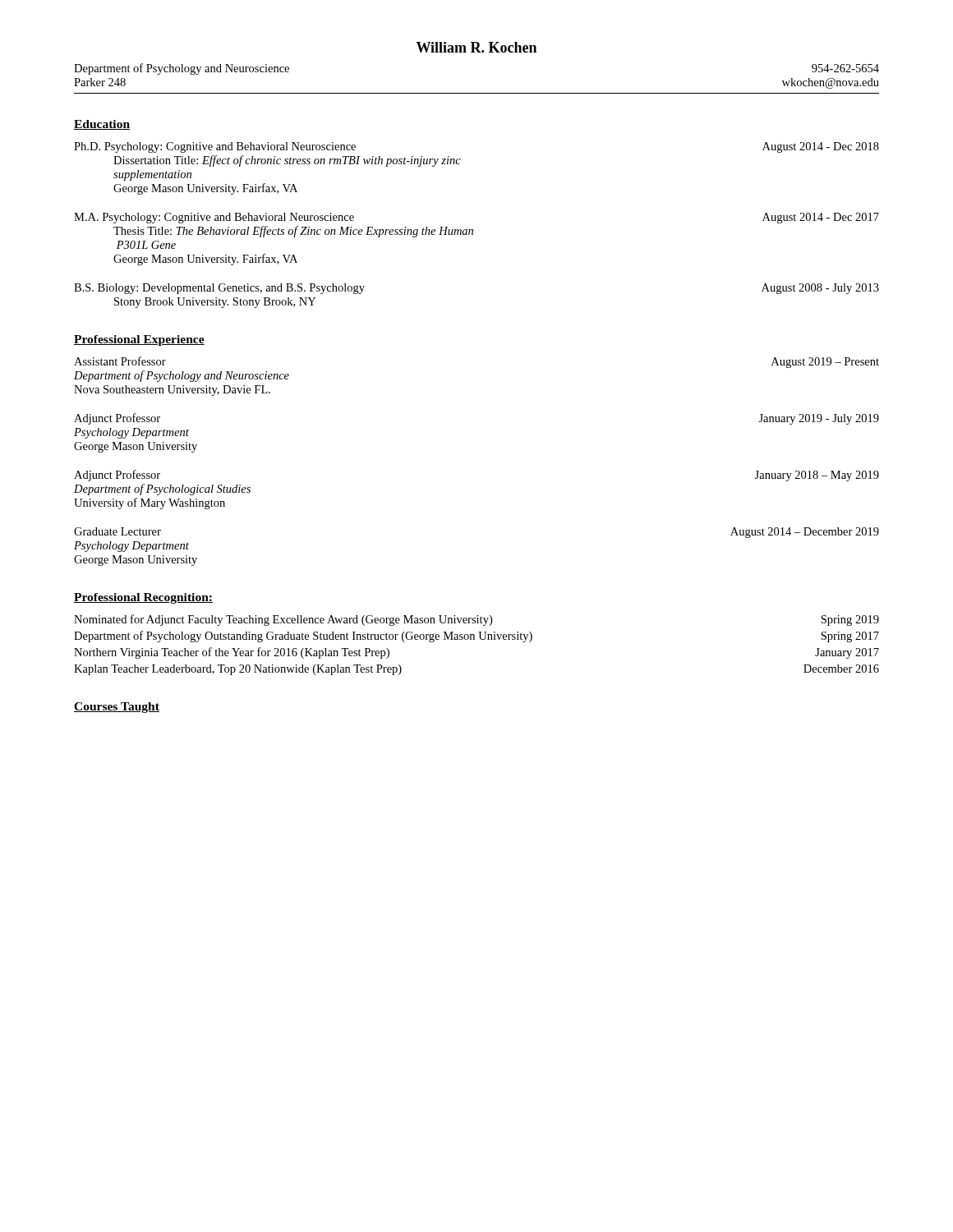Point to the text starting "Adjunct Professor Psychology Department George Mason"
953x1232 pixels.
(x=119, y=418)
